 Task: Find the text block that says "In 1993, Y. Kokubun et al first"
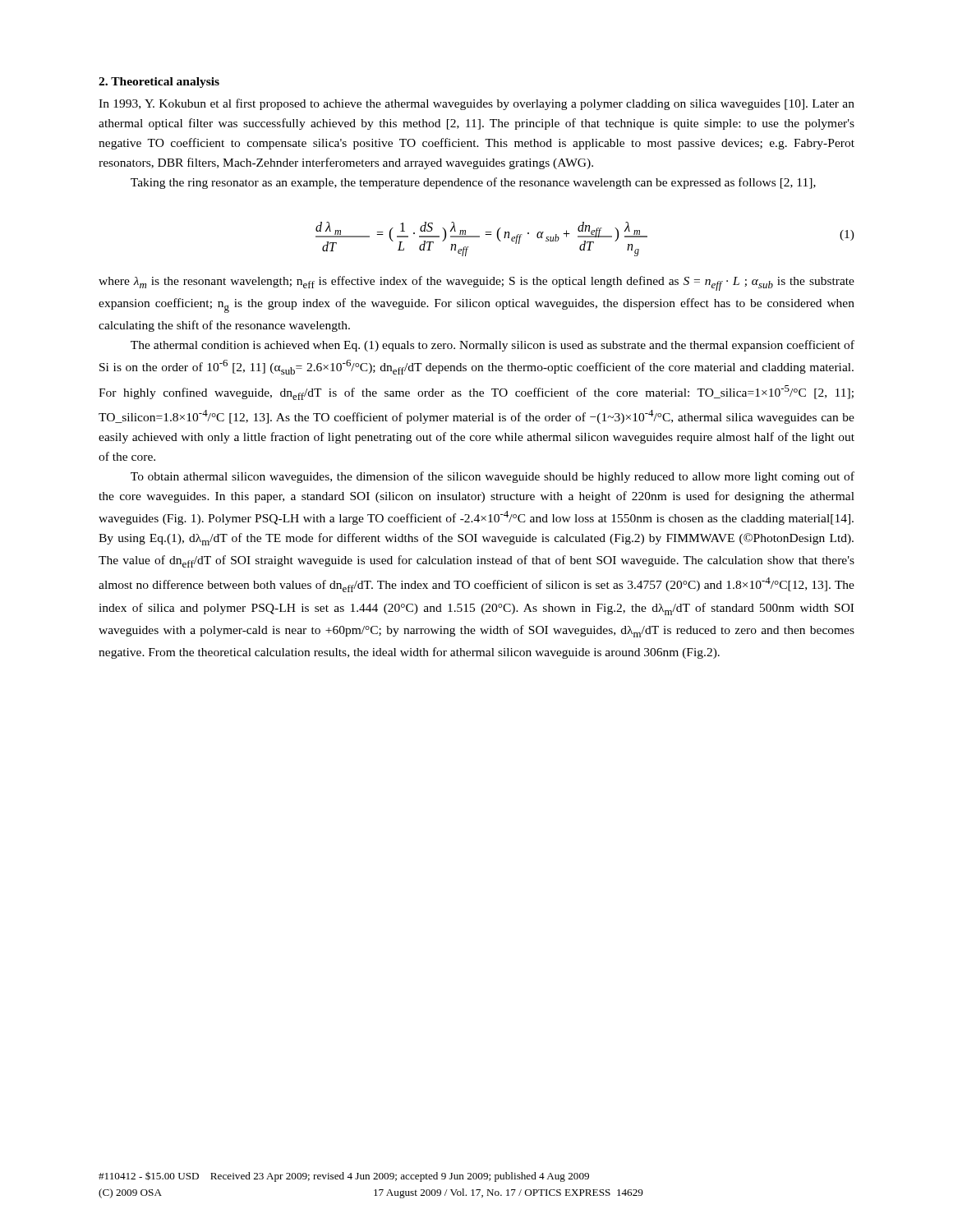[476, 143]
